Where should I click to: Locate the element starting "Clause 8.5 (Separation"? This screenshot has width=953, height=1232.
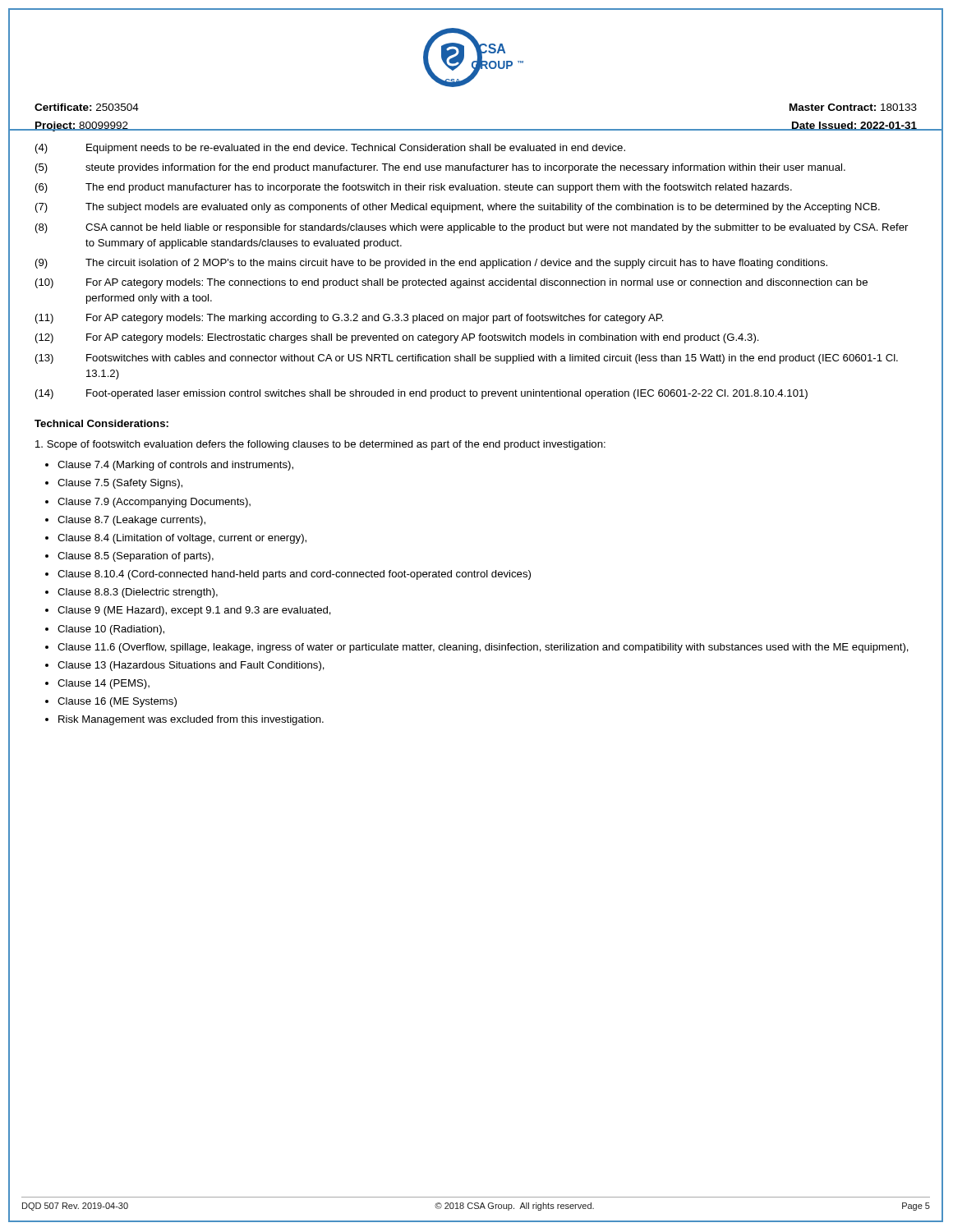[x=136, y=556]
